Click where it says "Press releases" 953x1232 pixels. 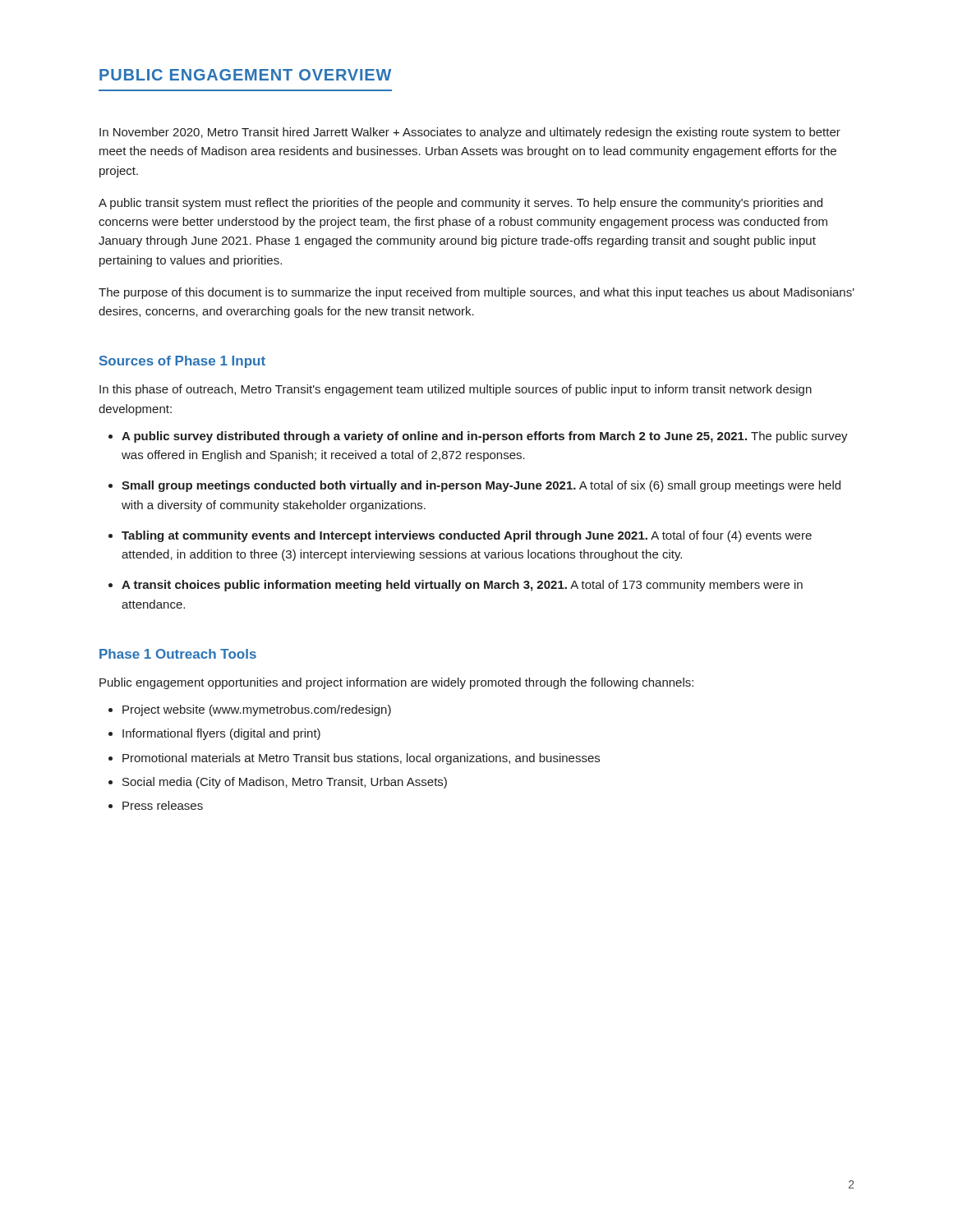(x=162, y=805)
